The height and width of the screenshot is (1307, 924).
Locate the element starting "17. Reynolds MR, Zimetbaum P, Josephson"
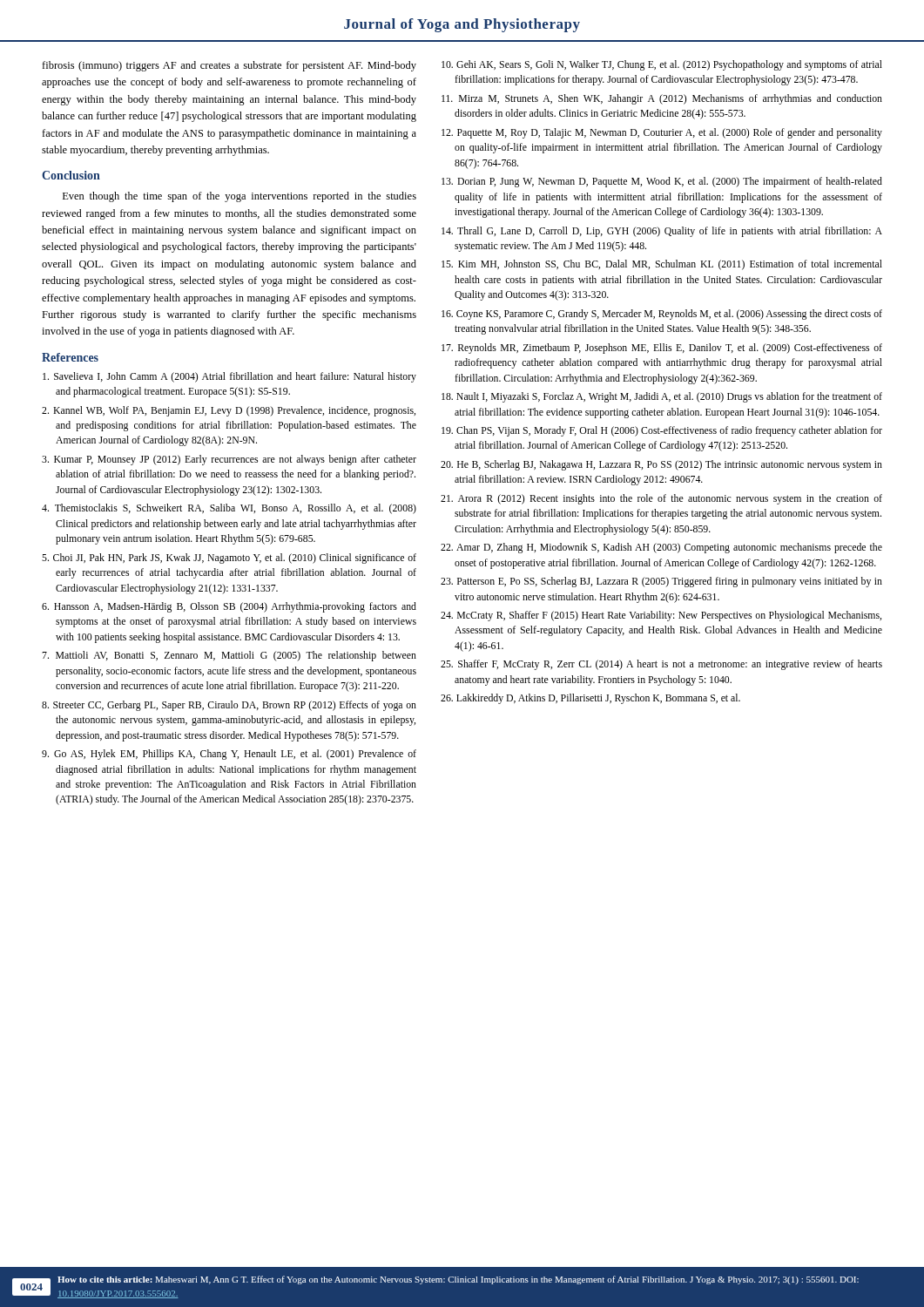(661, 363)
